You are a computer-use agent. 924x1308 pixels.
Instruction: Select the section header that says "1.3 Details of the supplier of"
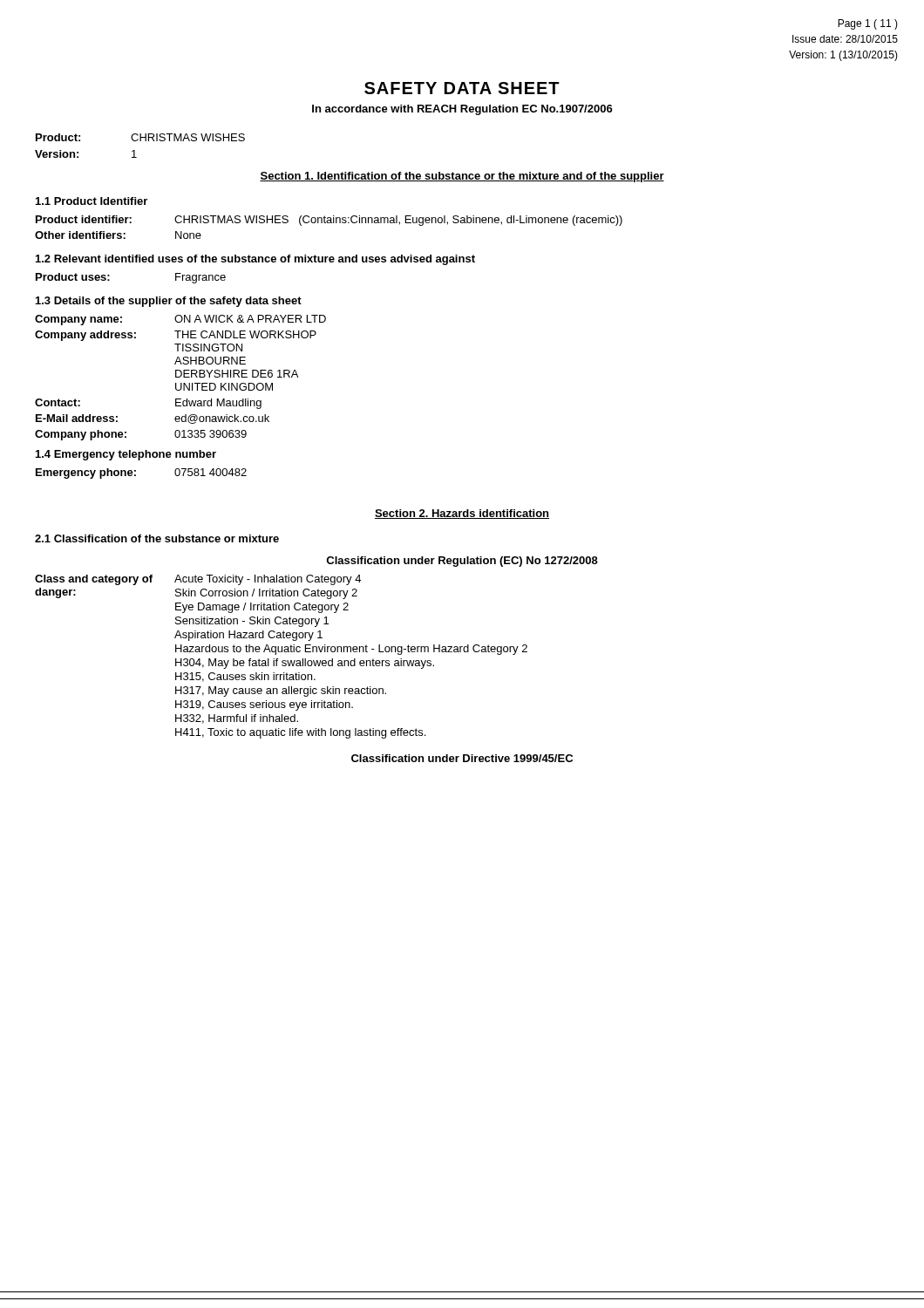click(168, 300)
